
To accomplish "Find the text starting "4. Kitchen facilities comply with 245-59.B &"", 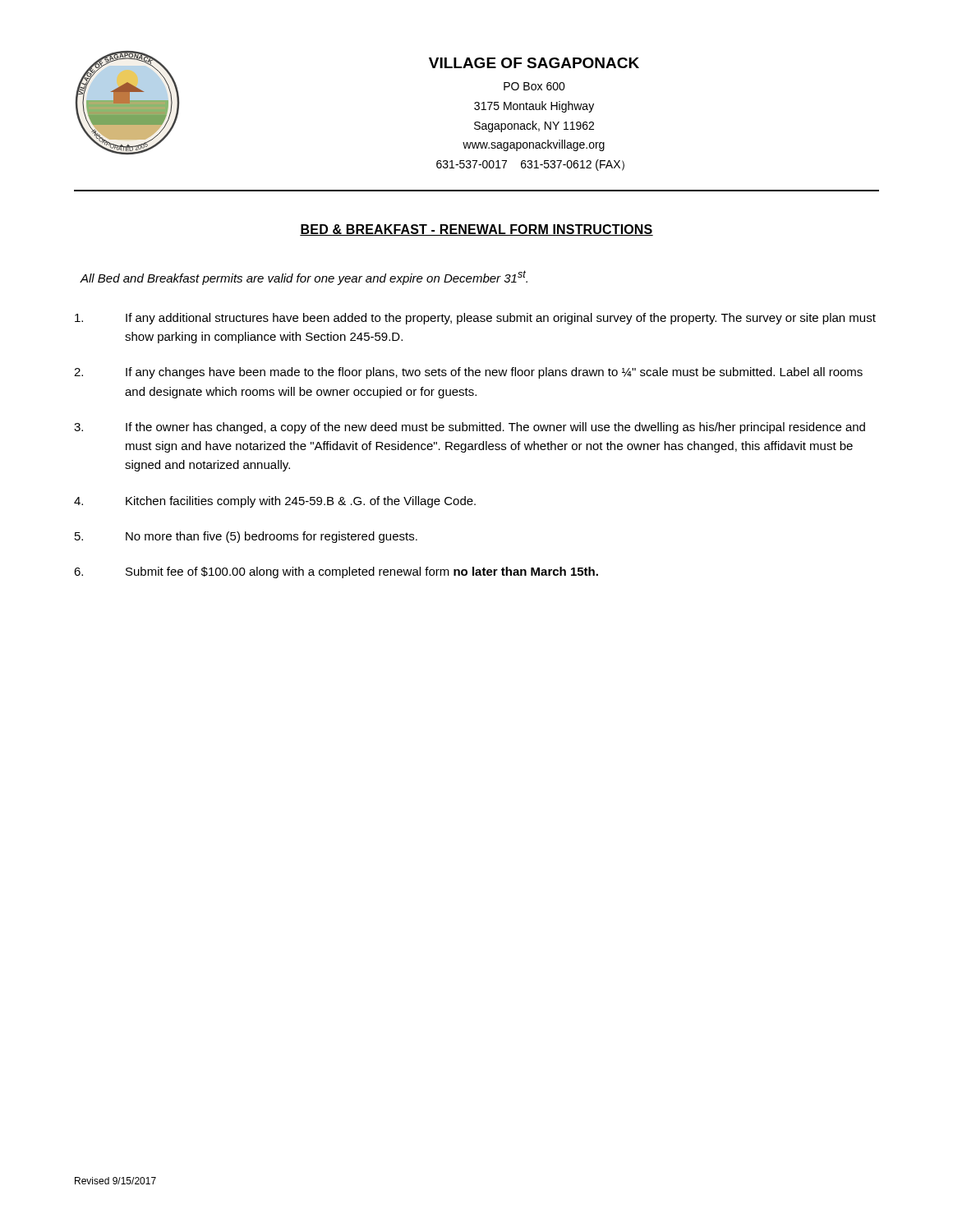I will click(x=476, y=500).
